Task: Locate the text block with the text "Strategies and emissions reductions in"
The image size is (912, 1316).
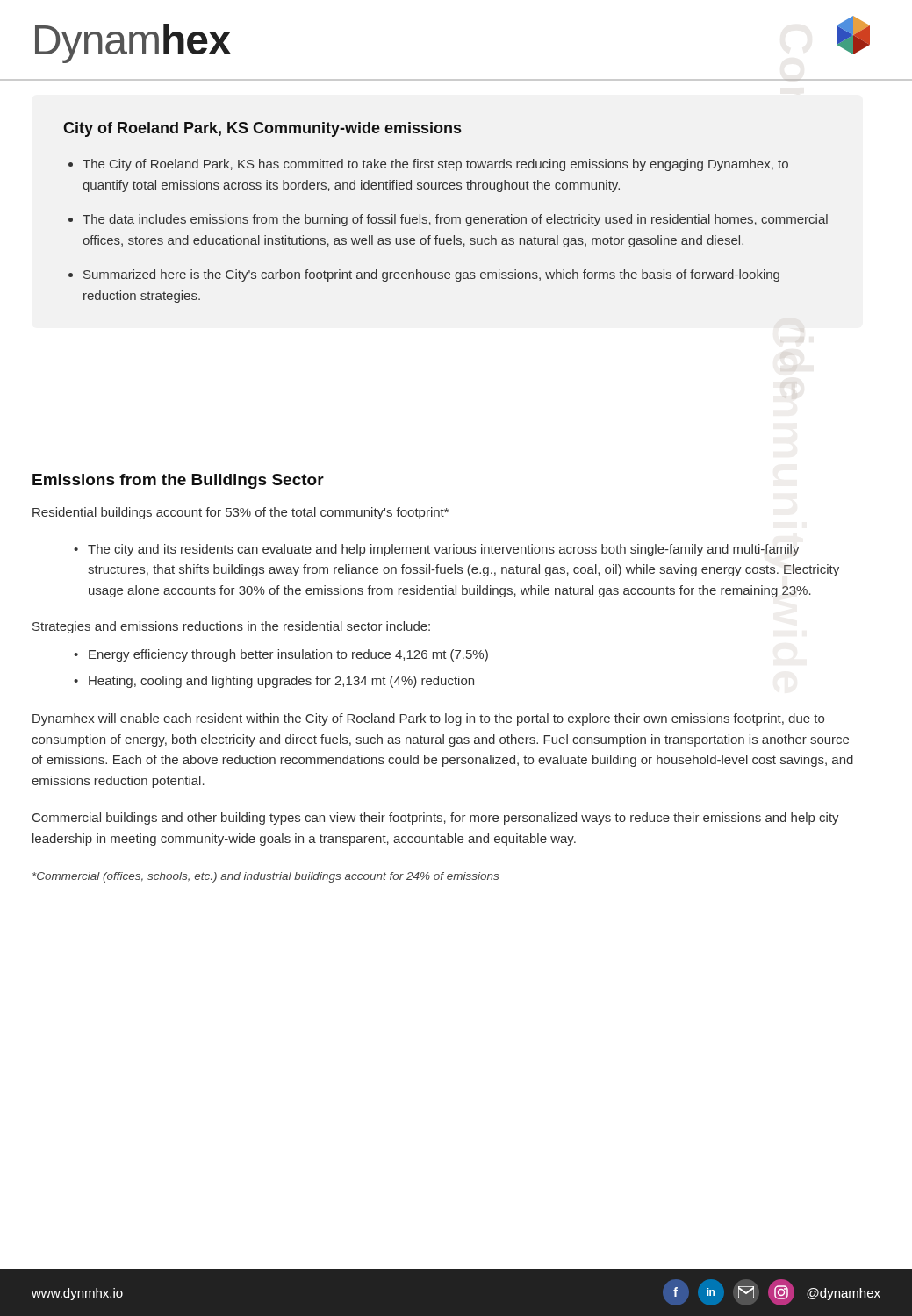Action: pos(231,626)
